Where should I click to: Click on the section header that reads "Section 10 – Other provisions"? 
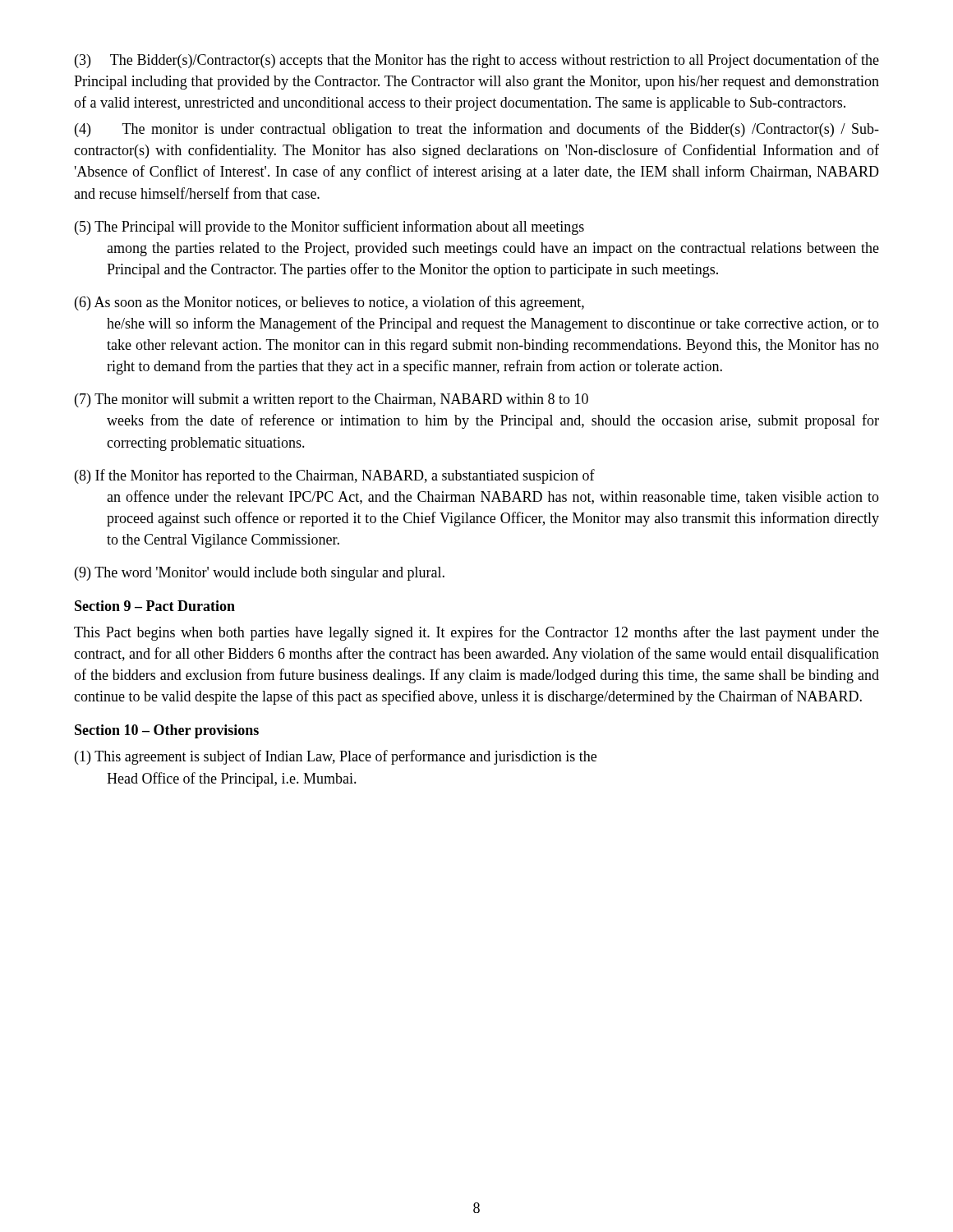point(167,731)
